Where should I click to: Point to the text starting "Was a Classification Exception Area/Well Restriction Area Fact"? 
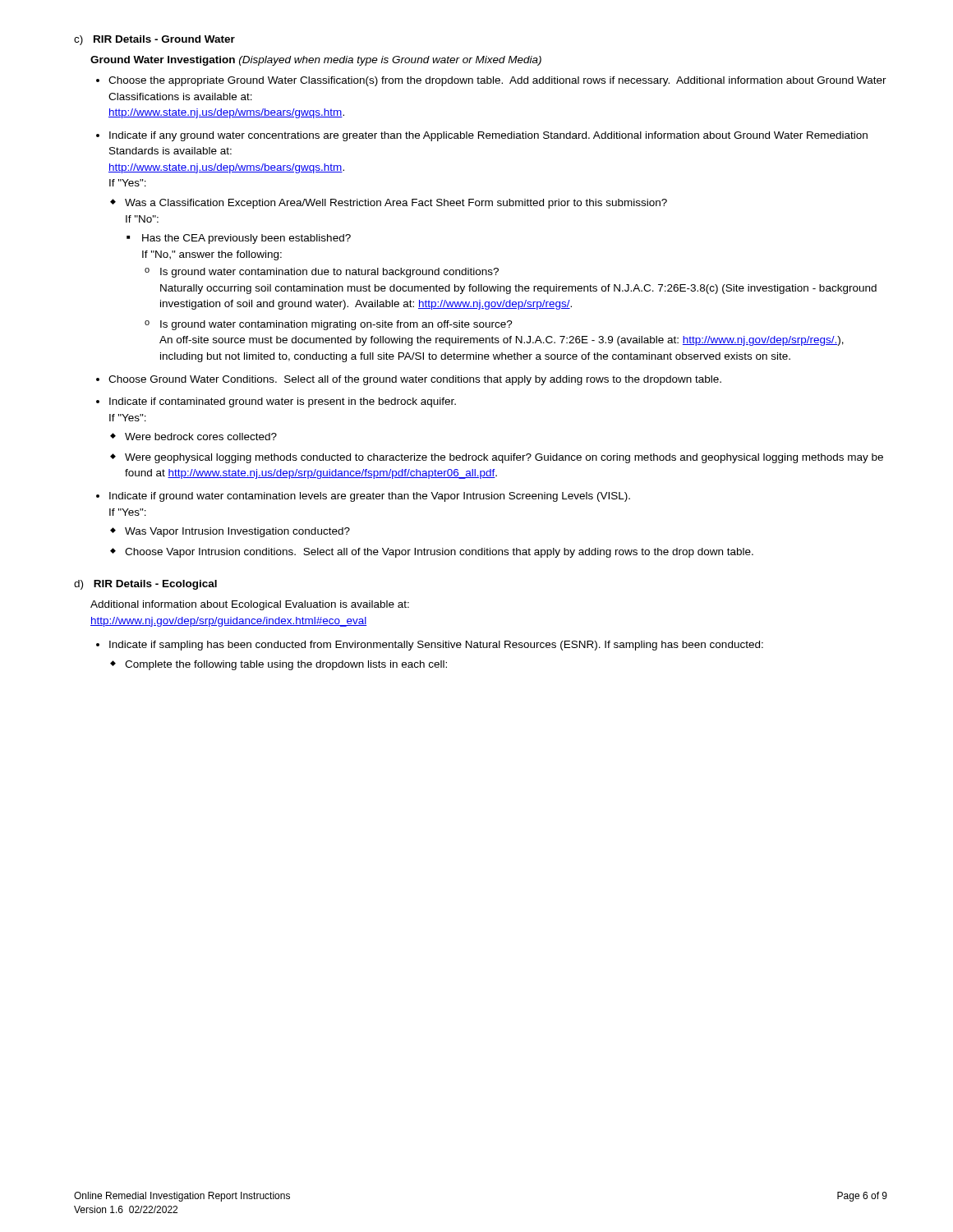(506, 280)
